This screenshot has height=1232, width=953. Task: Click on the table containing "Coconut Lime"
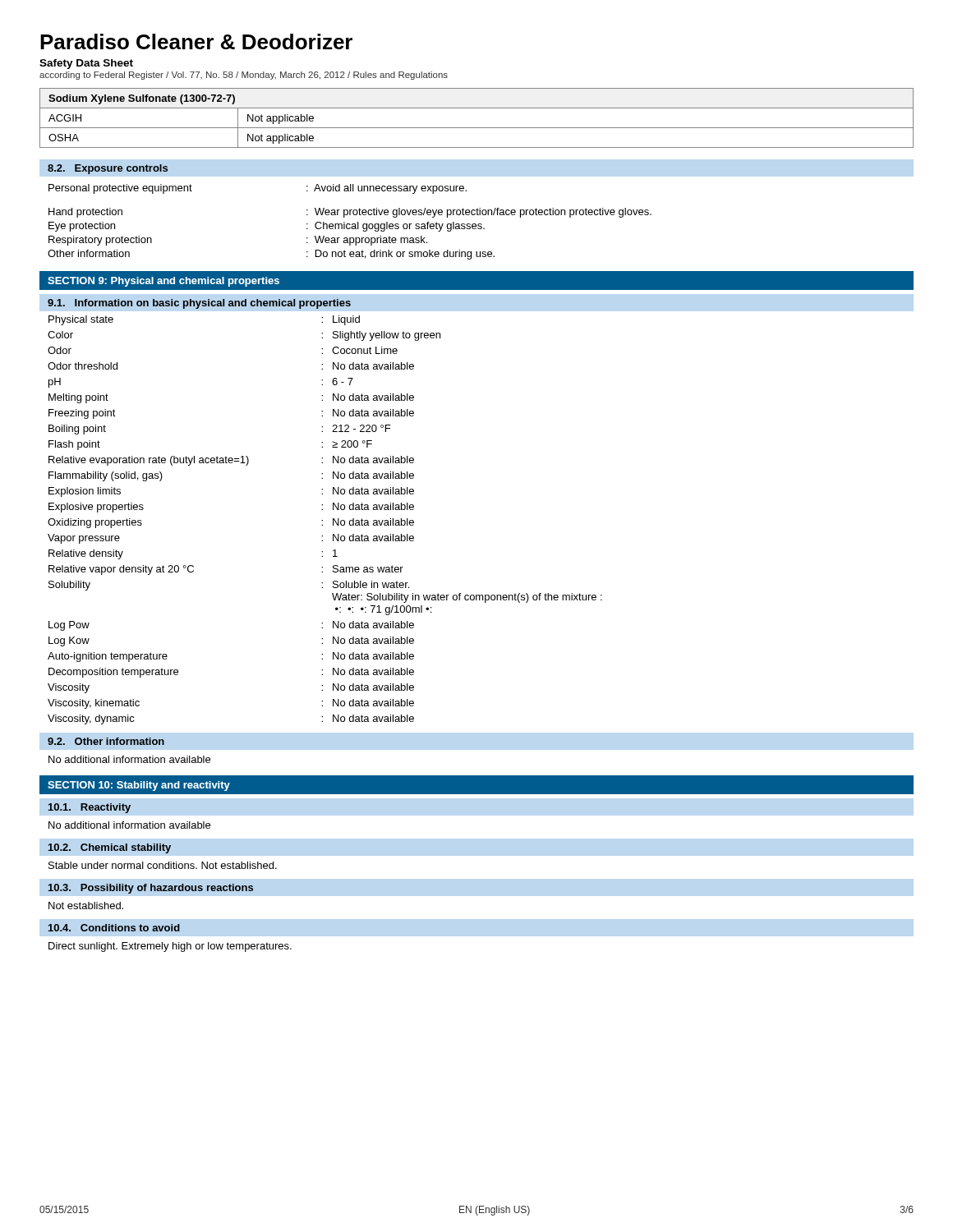[476, 519]
